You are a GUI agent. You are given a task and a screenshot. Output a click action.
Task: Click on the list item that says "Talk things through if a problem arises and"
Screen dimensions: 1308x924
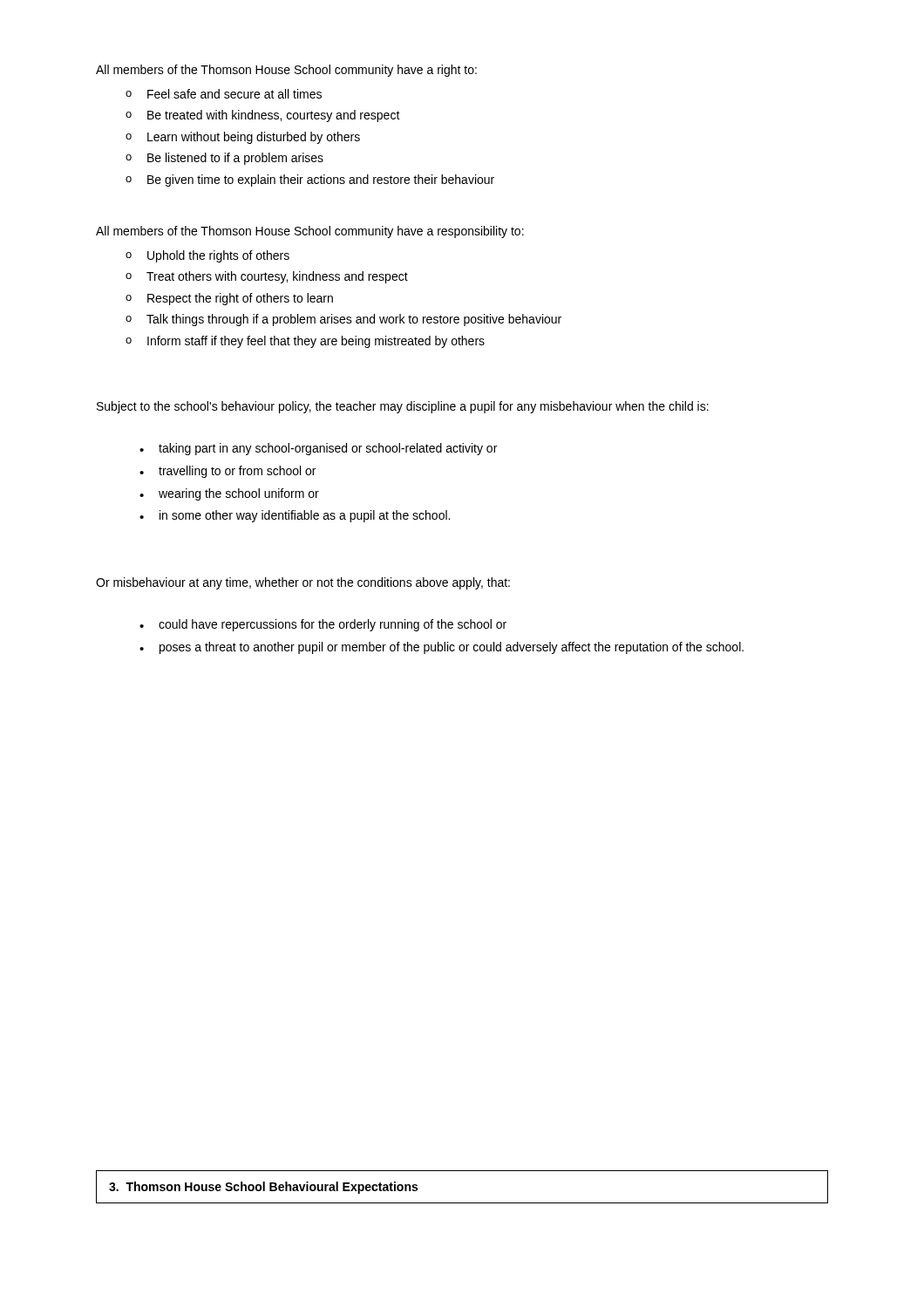pos(475,319)
